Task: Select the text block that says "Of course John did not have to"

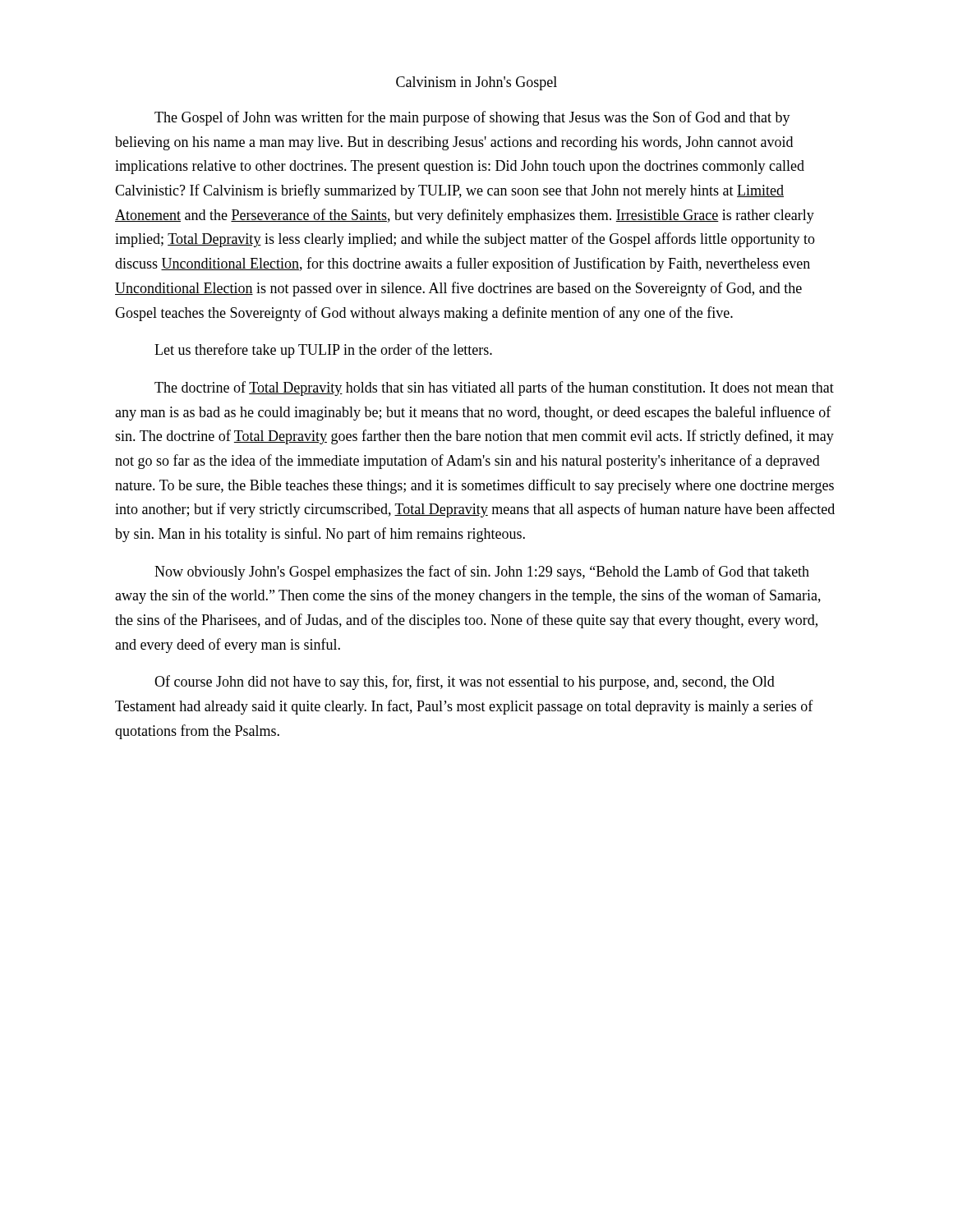Action: [x=464, y=706]
